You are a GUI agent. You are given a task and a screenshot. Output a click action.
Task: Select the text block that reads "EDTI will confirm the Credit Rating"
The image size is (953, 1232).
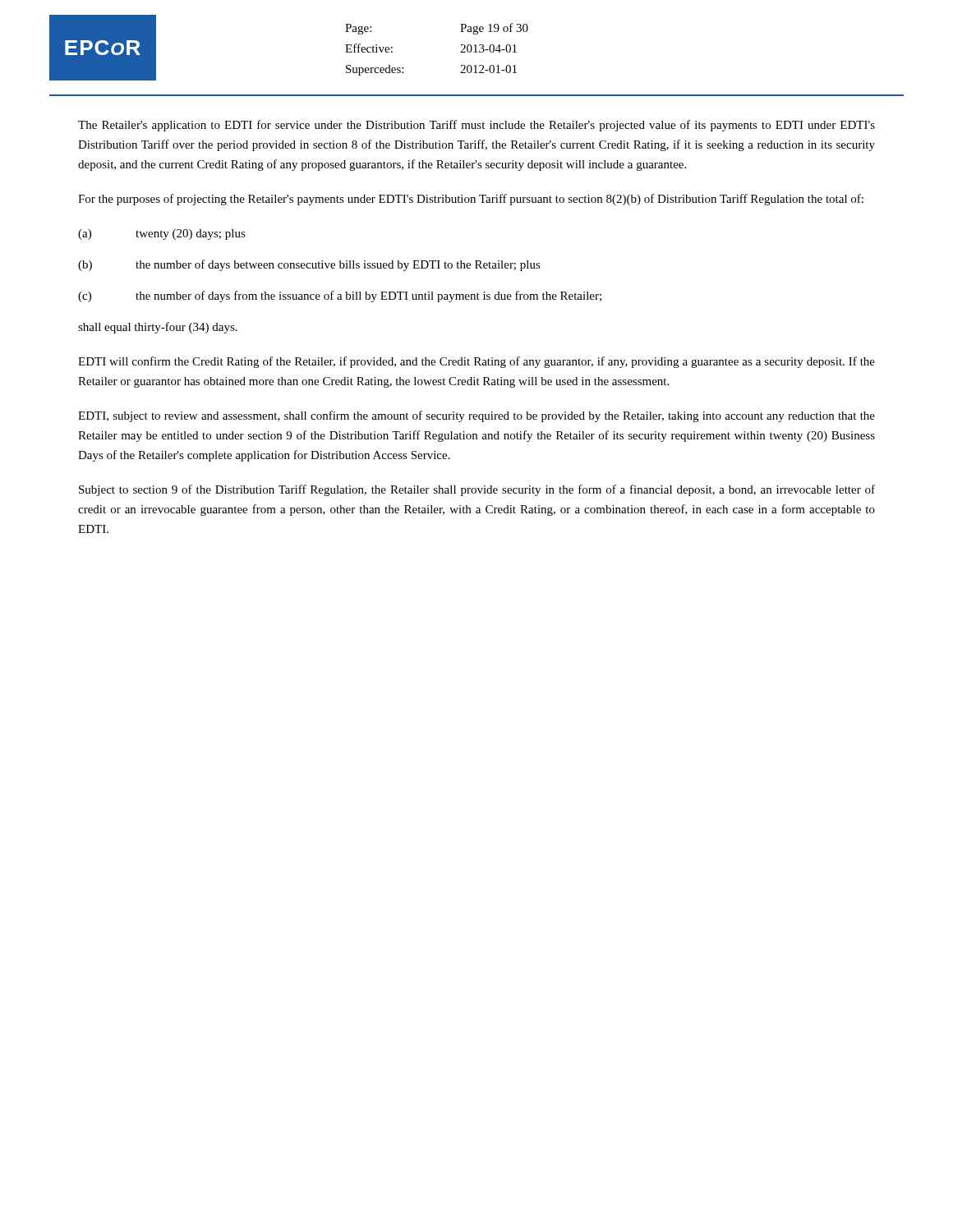[476, 371]
